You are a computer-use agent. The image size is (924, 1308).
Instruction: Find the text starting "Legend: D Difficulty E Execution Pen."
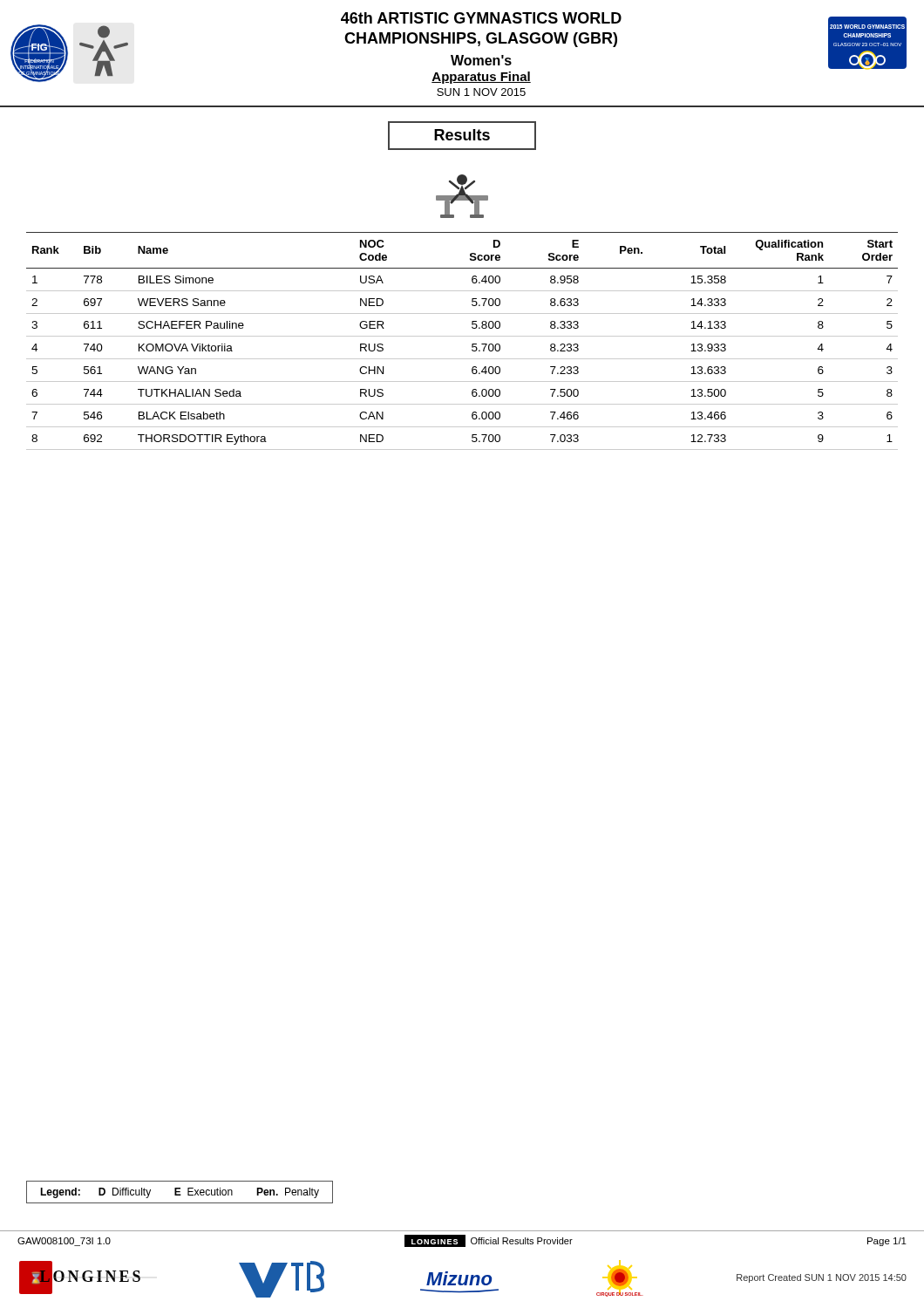pyautogui.click(x=180, y=1192)
